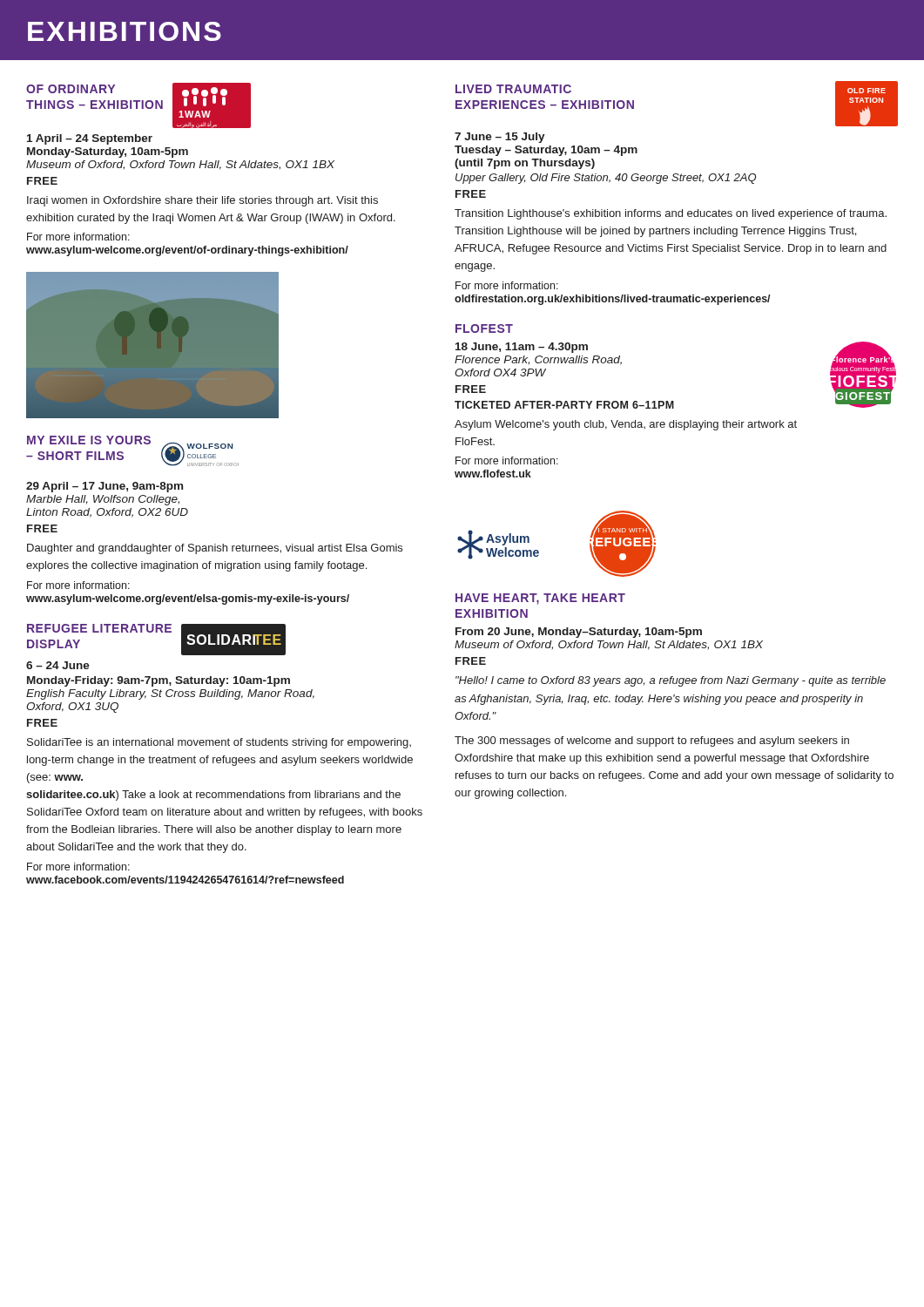Point to the block beginning "SolidariTee is an international movement of students striving"
Image resolution: width=924 pixels, height=1307 pixels.
pos(224,794)
